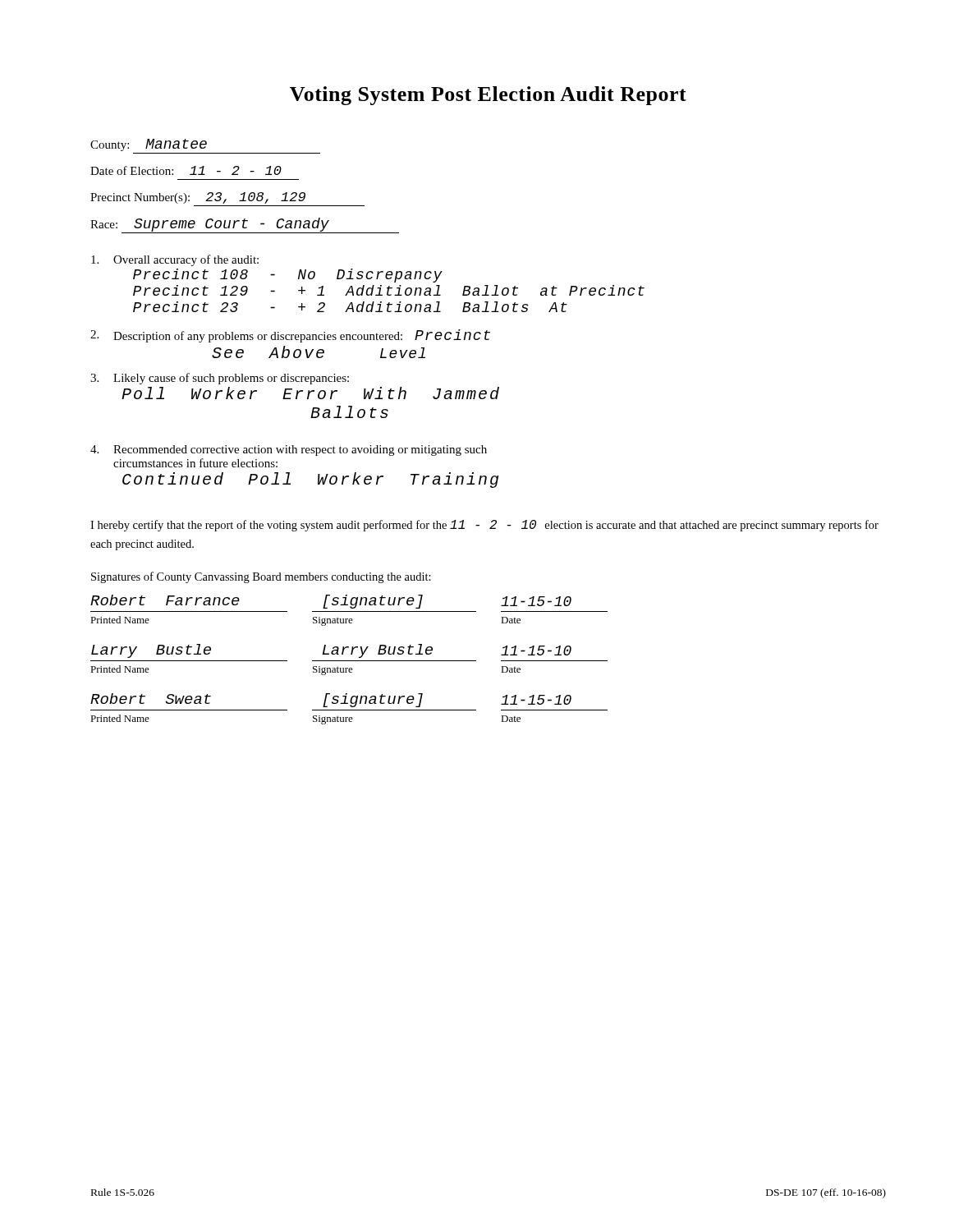Find the block on this page that starts "I hereby certify that the report of"
The image size is (968, 1232).
(484, 534)
